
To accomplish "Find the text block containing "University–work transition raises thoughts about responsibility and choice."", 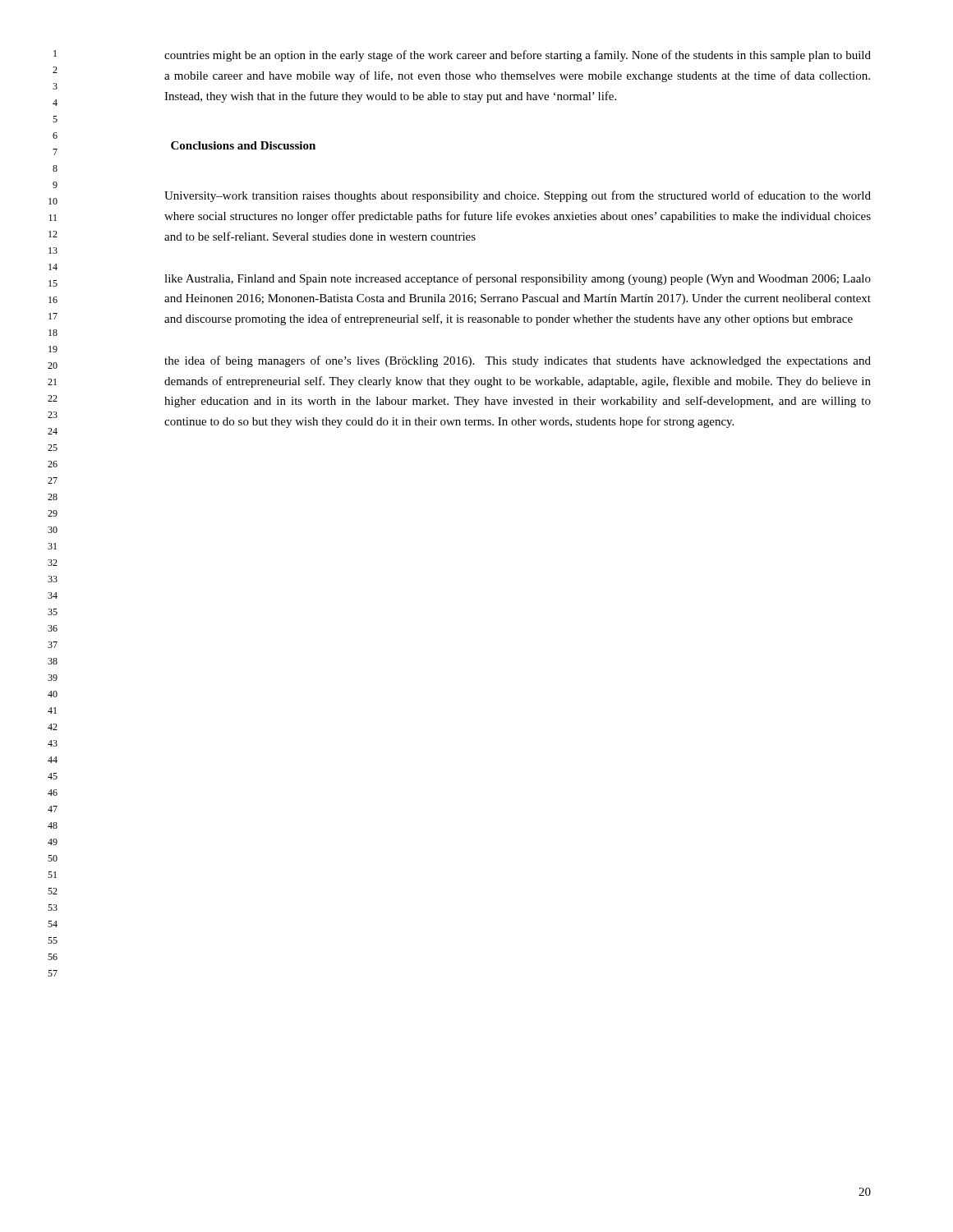I will coord(518,216).
